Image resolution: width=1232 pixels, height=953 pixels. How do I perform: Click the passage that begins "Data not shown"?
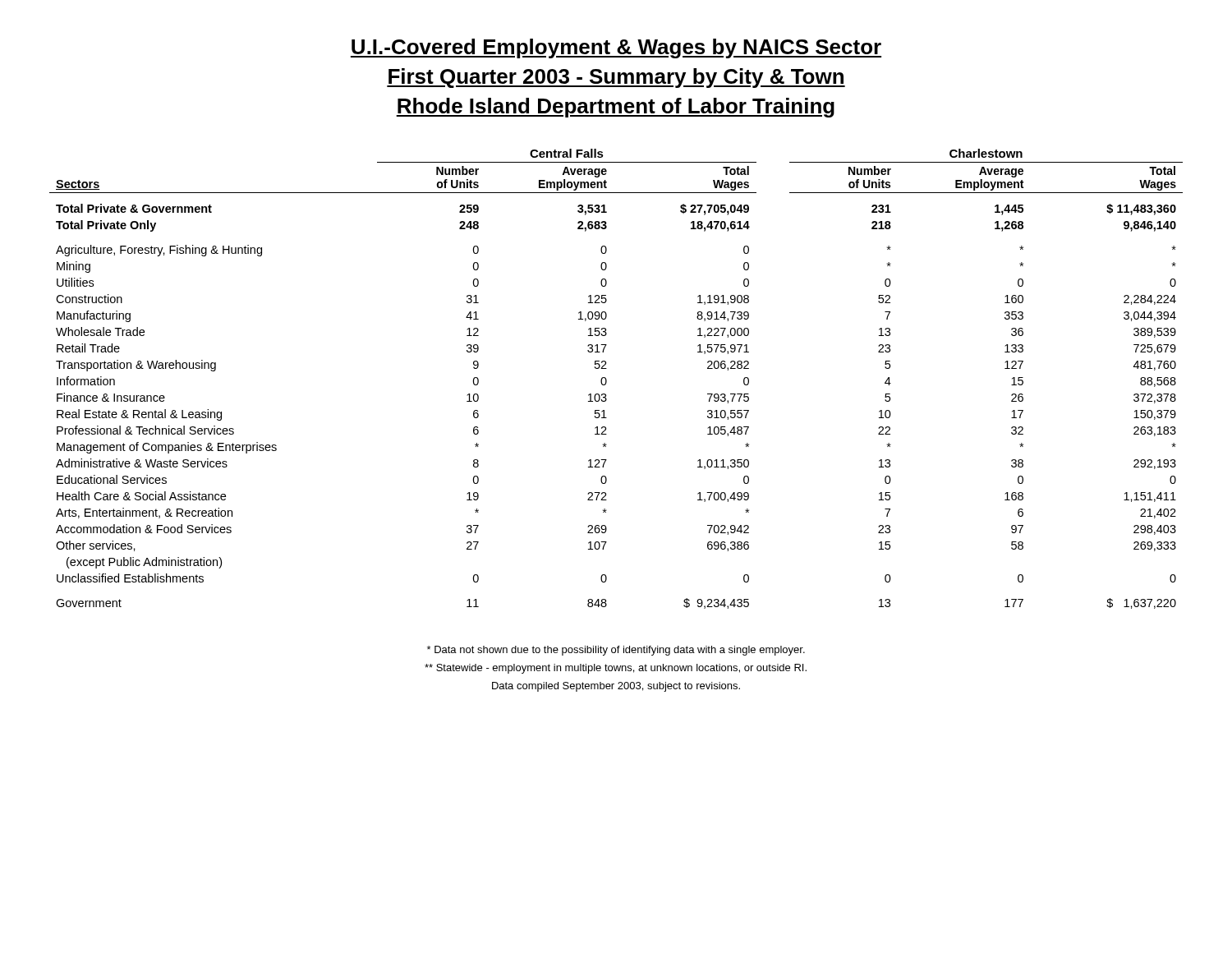(x=616, y=668)
